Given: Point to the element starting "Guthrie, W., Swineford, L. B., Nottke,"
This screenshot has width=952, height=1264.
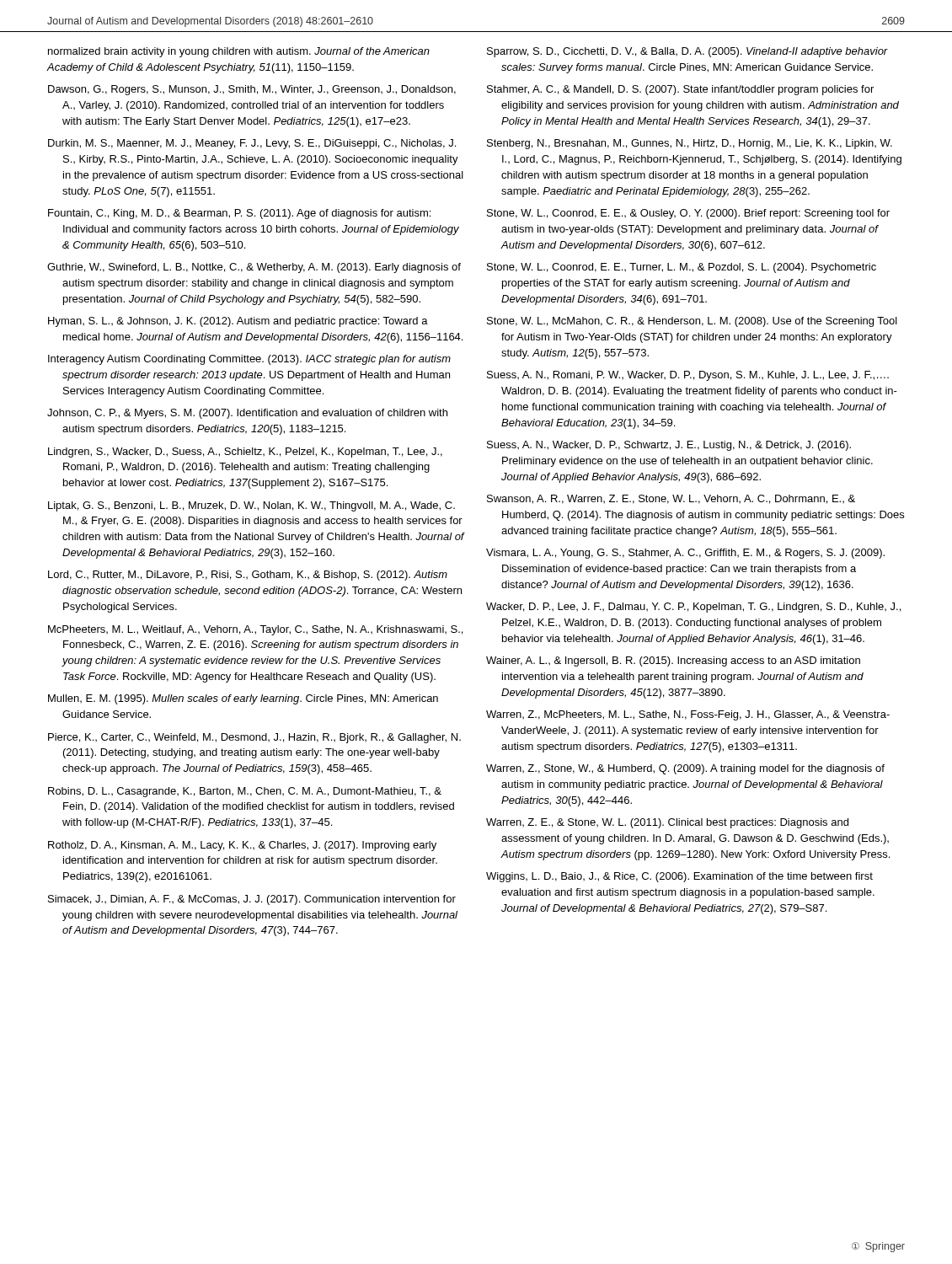Looking at the screenshot, I should 254,283.
